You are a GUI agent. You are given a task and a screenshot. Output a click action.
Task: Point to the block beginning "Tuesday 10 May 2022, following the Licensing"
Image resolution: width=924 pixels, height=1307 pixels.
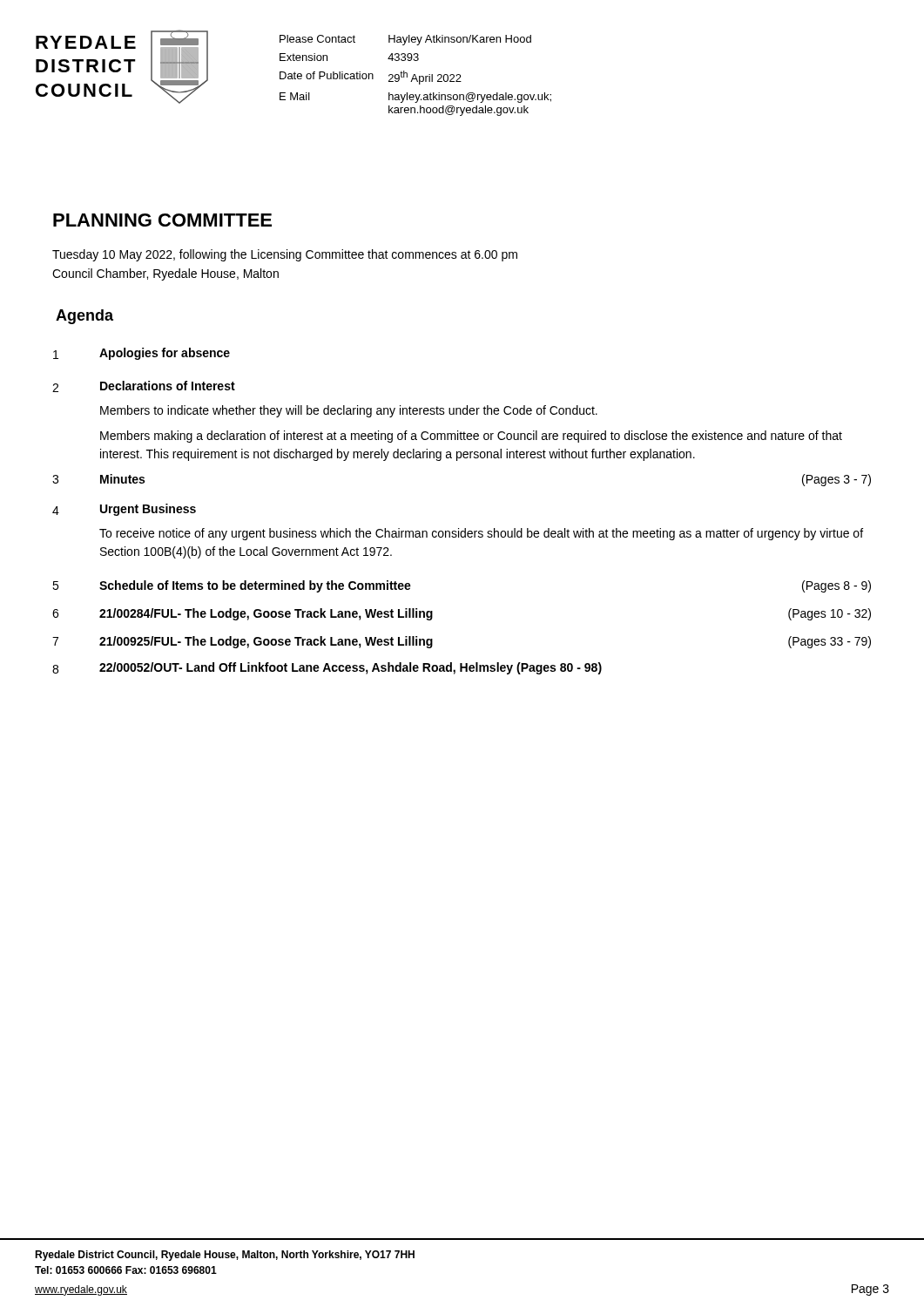[285, 254]
